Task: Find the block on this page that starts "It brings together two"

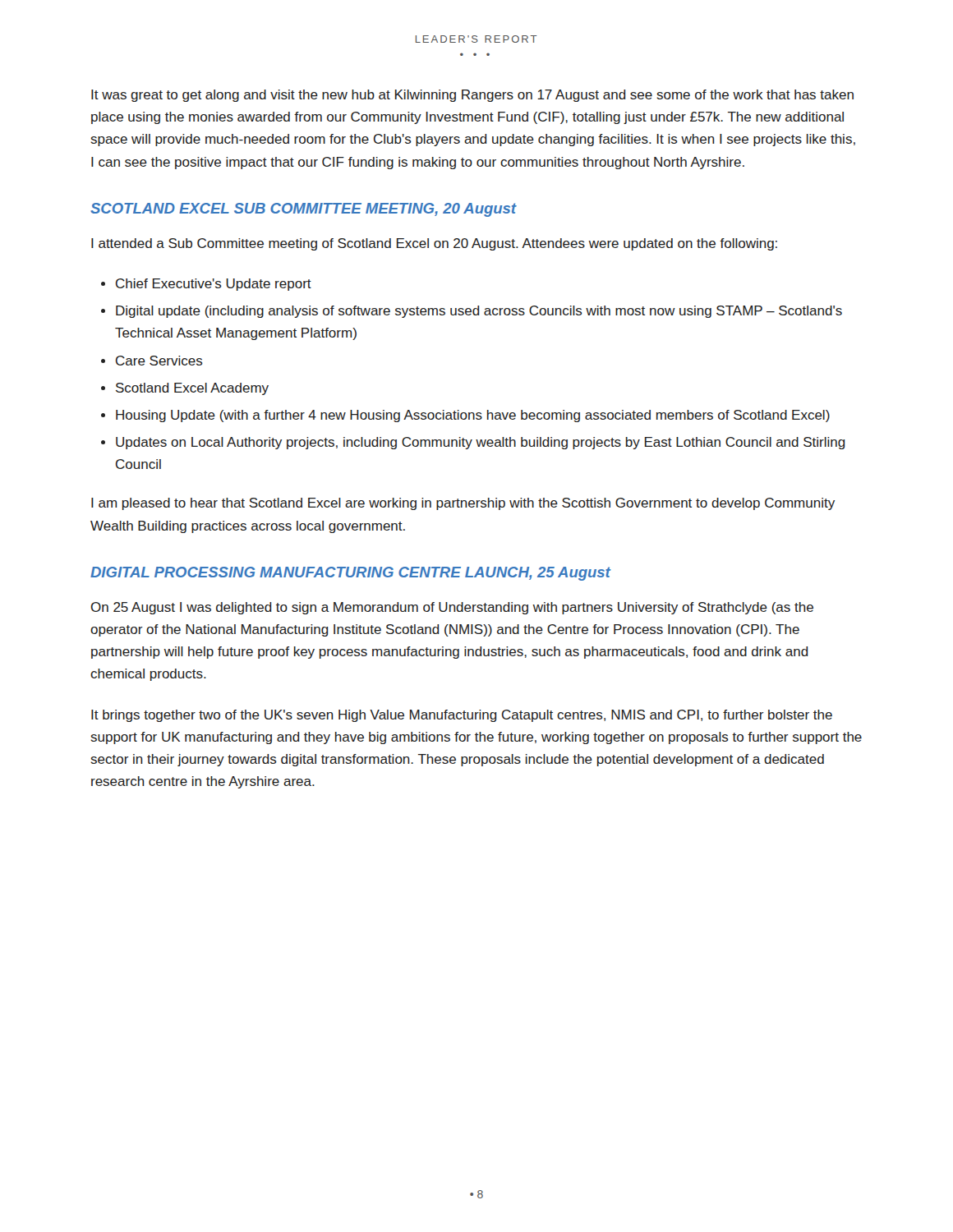Action: 476,748
